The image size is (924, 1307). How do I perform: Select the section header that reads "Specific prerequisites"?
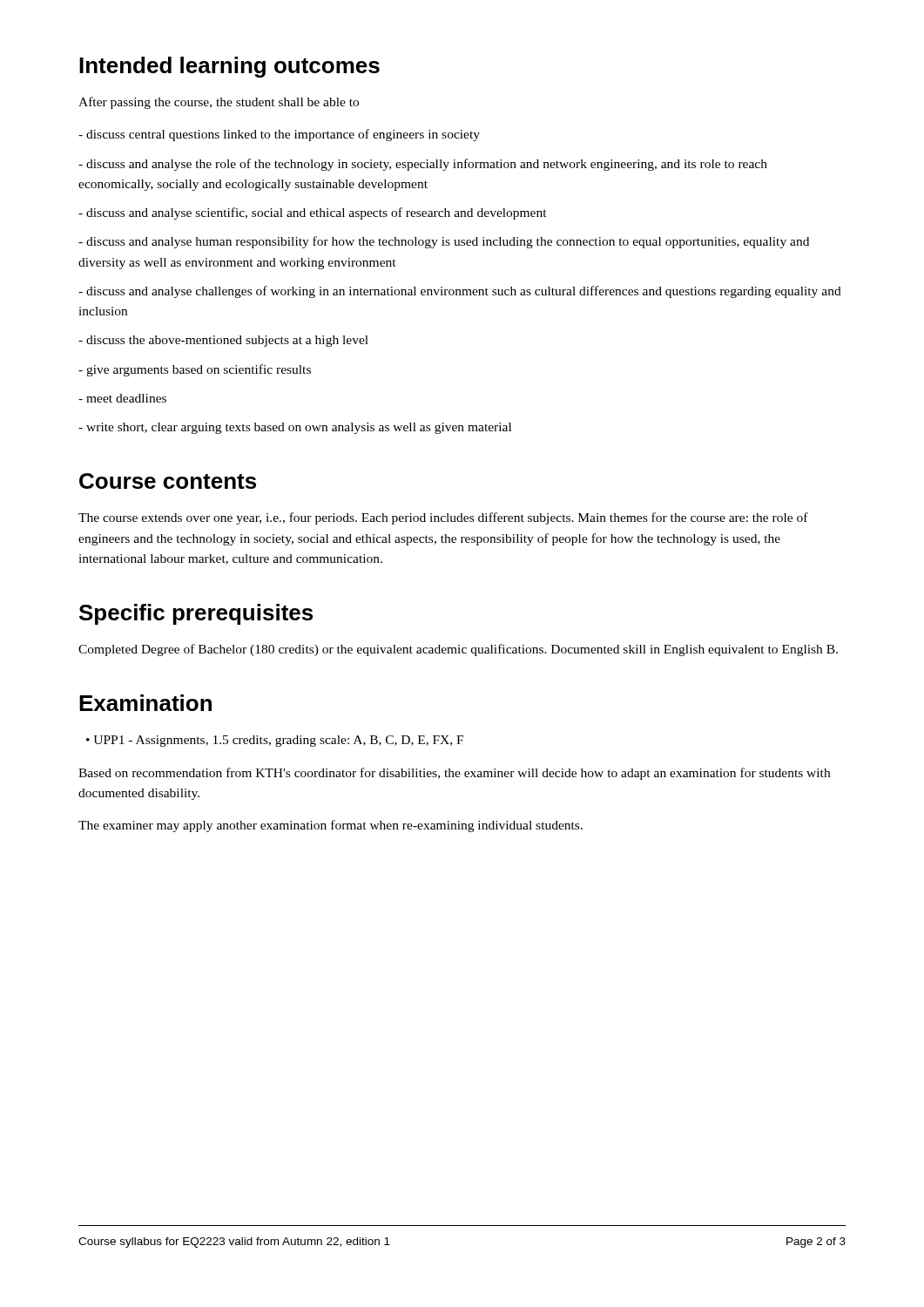(196, 613)
